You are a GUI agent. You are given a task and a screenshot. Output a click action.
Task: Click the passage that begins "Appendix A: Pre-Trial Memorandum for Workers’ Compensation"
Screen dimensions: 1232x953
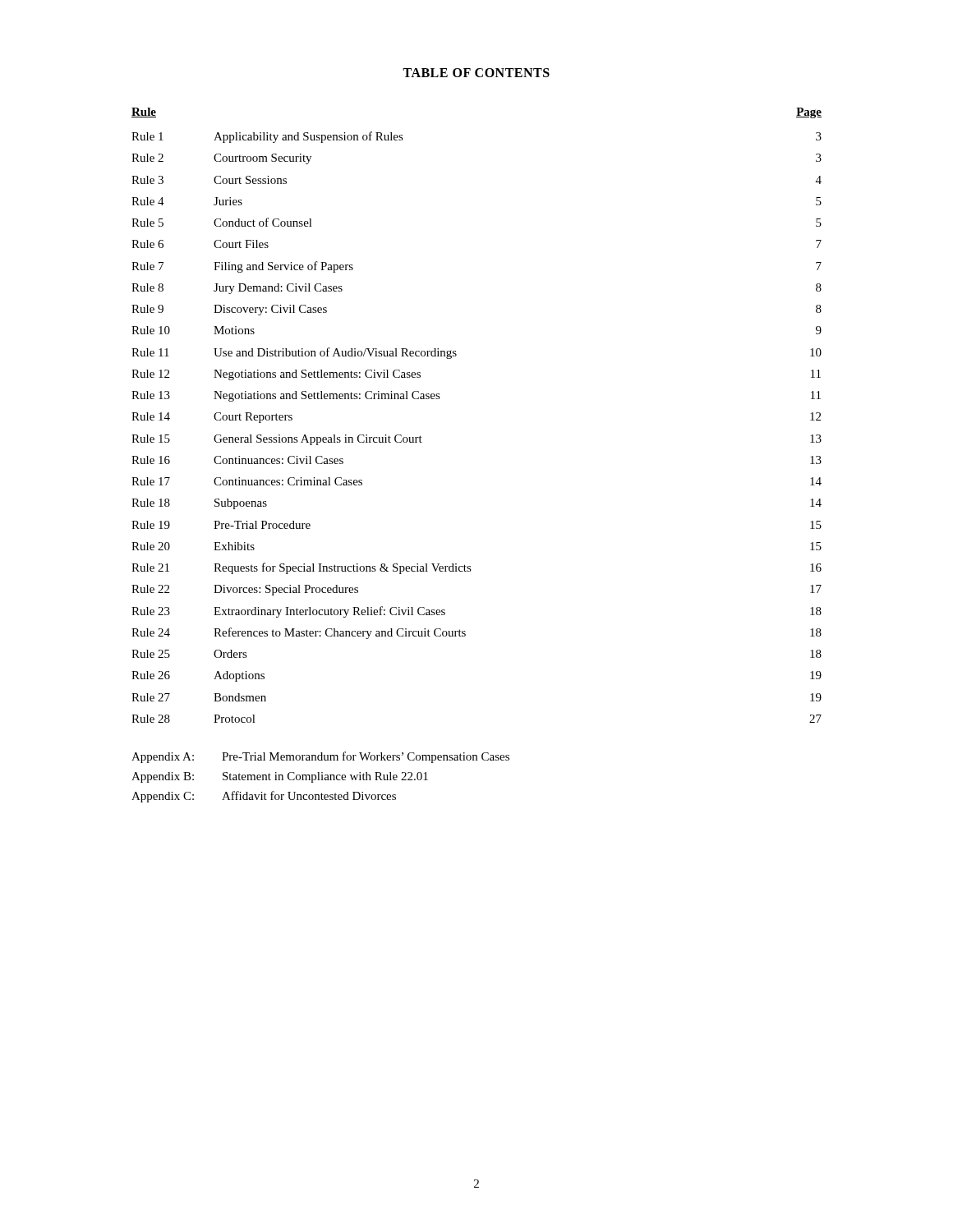476,756
